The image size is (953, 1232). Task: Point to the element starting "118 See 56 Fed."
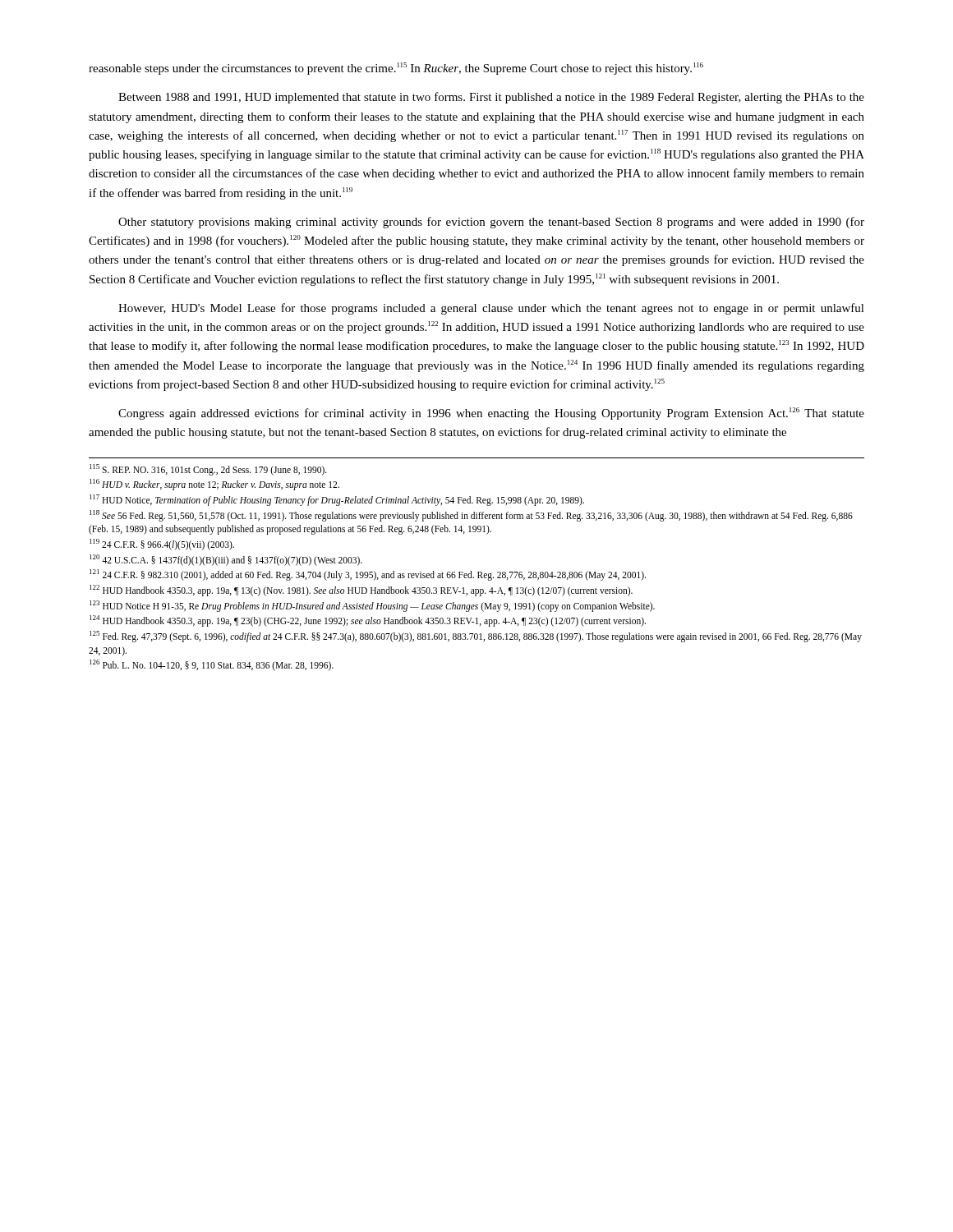click(x=471, y=521)
